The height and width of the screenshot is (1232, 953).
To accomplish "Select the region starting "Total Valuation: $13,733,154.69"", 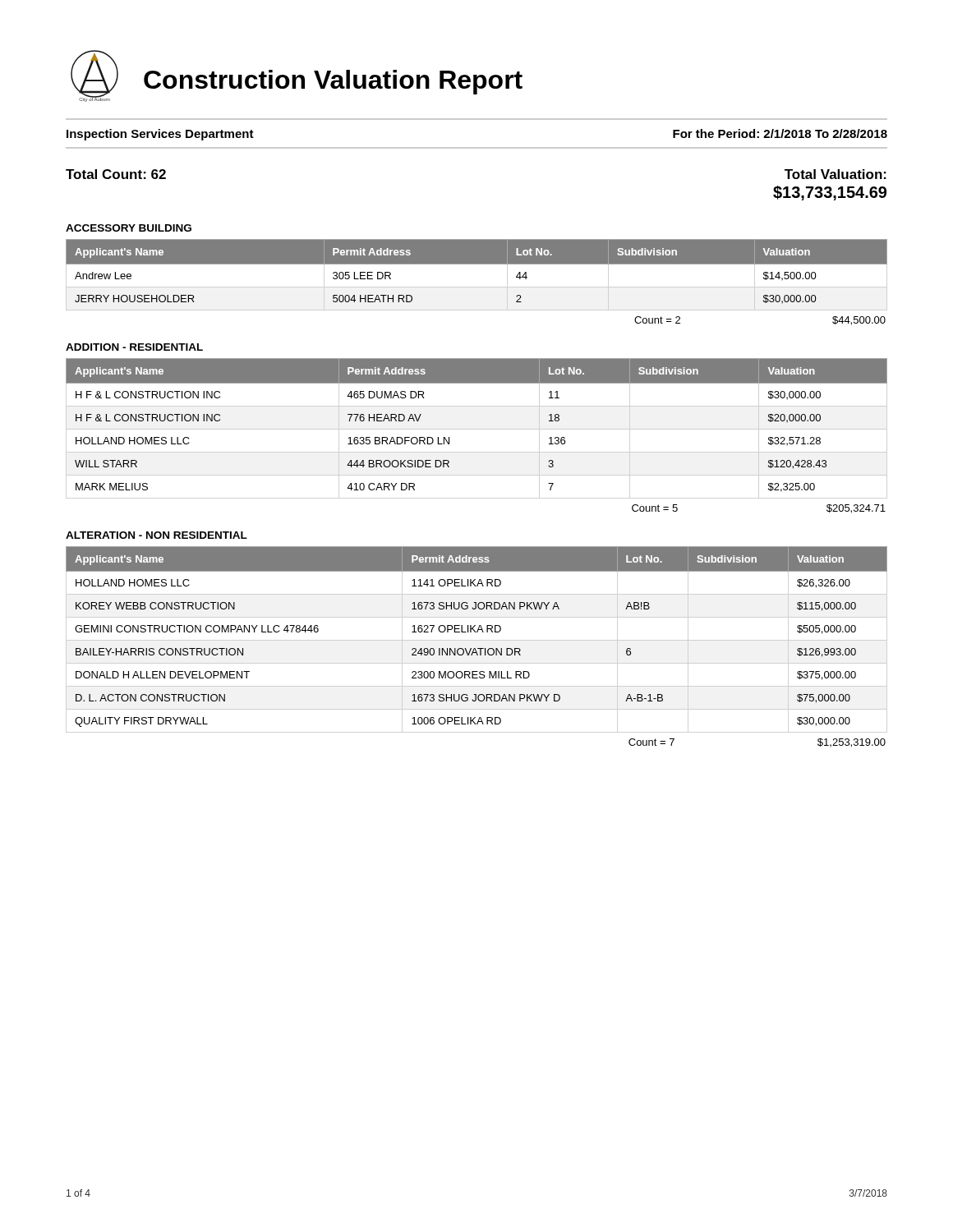I will [830, 184].
